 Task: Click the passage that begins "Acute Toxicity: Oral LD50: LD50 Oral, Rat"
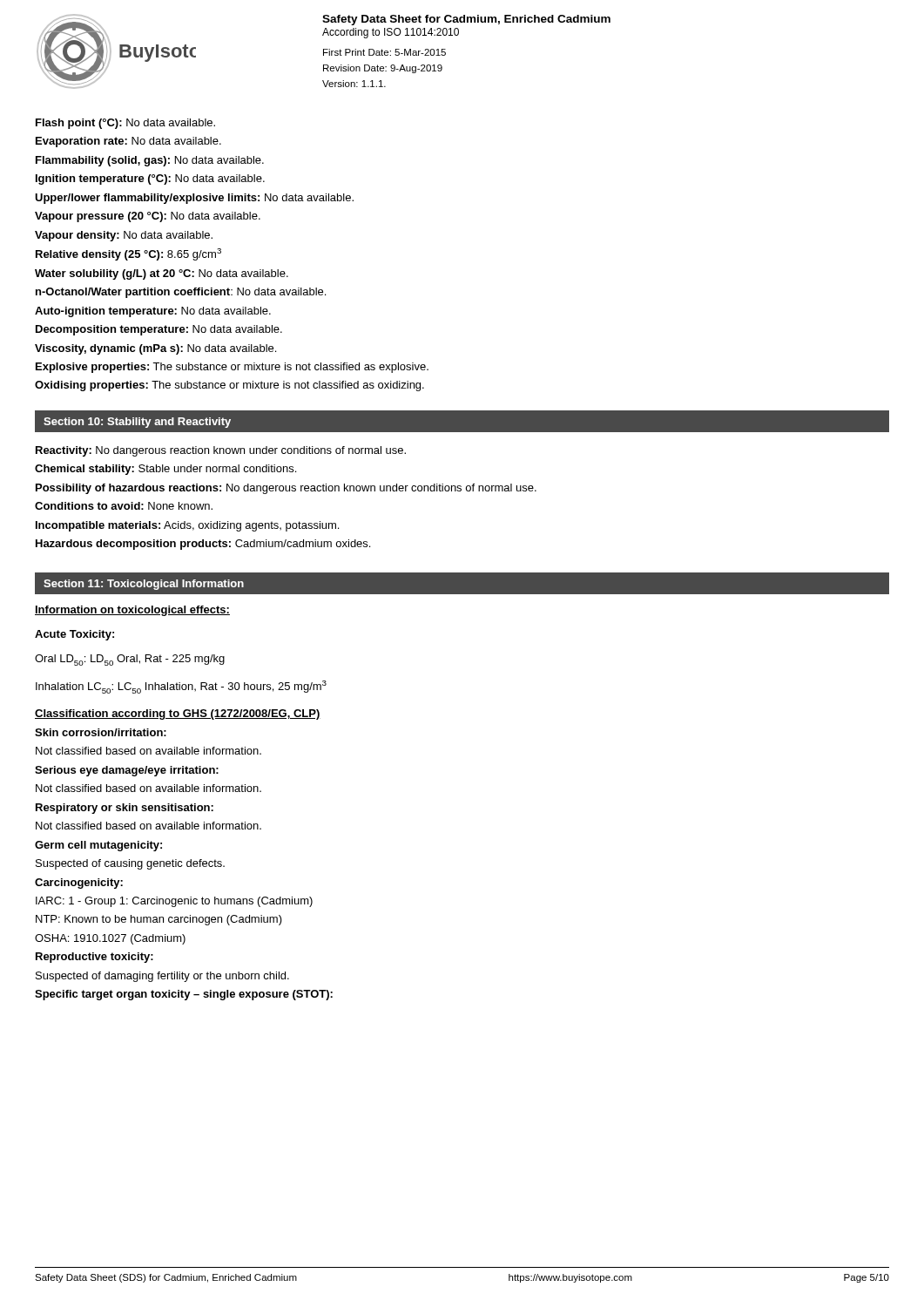click(x=74, y=635)
